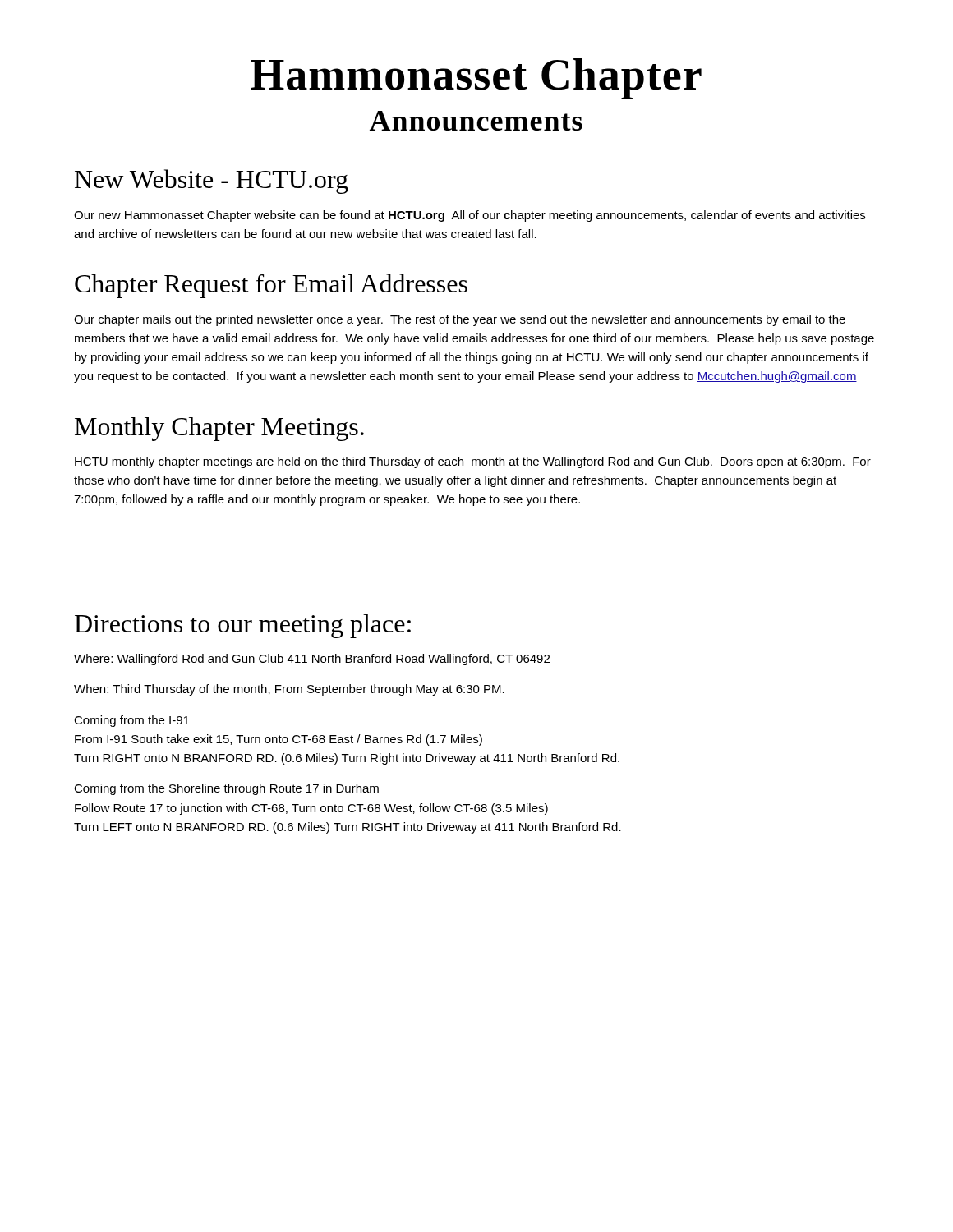Select the block starting "New Website - HCTU.org"

point(212,182)
